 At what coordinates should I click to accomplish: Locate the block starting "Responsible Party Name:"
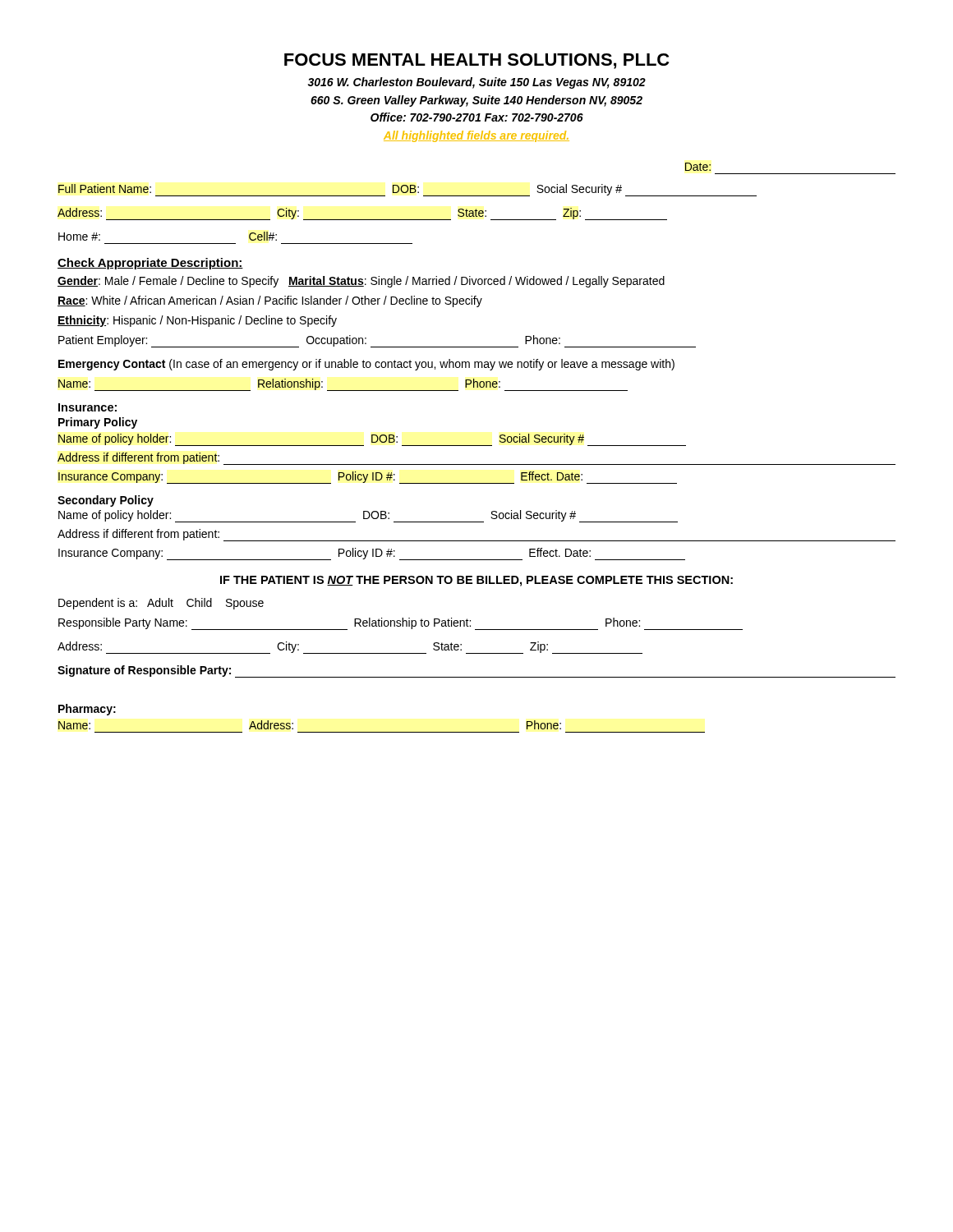point(400,623)
